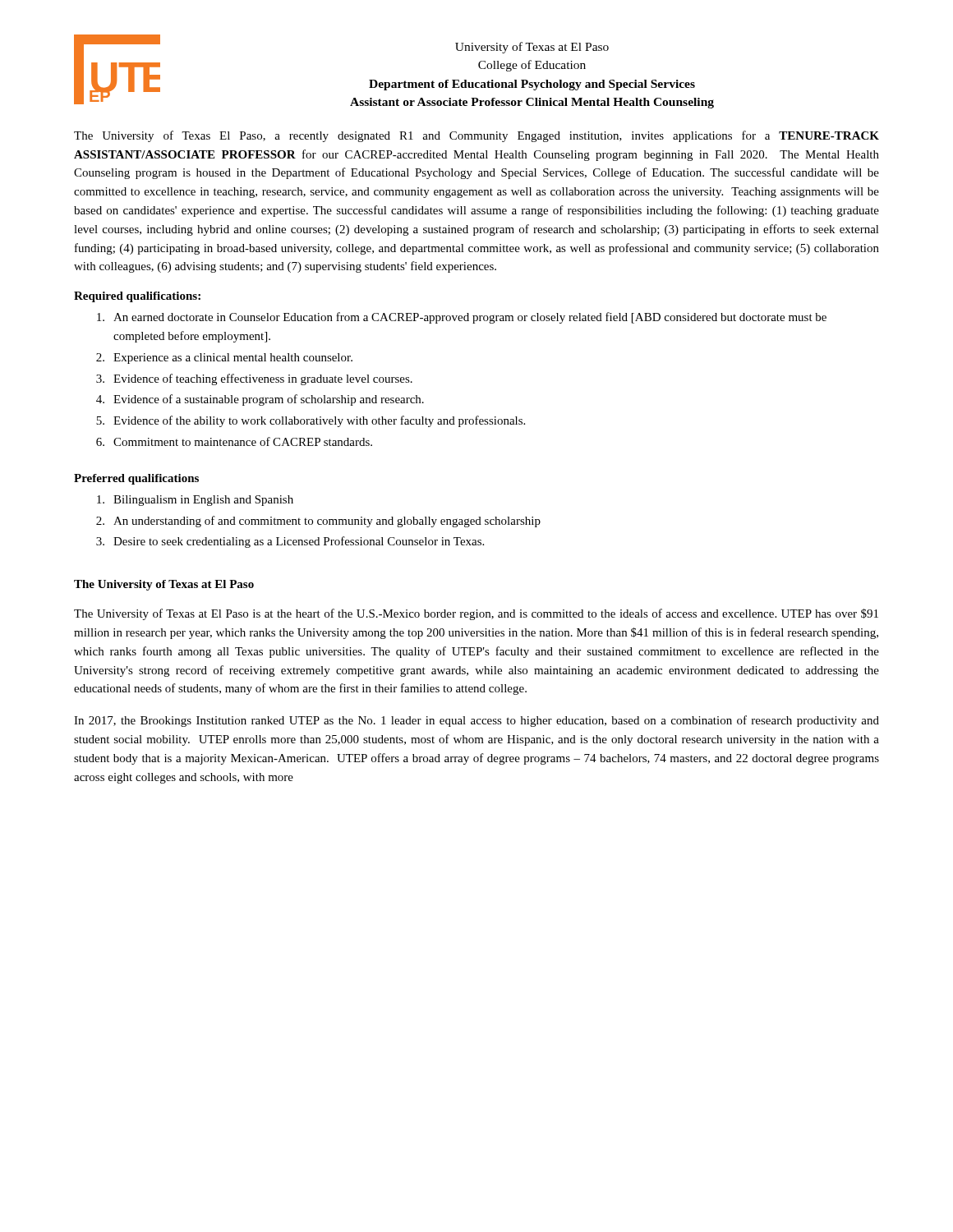Point to the block beginning "The University of Texas El"
This screenshot has width=953, height=1232.
pos(476,201)
